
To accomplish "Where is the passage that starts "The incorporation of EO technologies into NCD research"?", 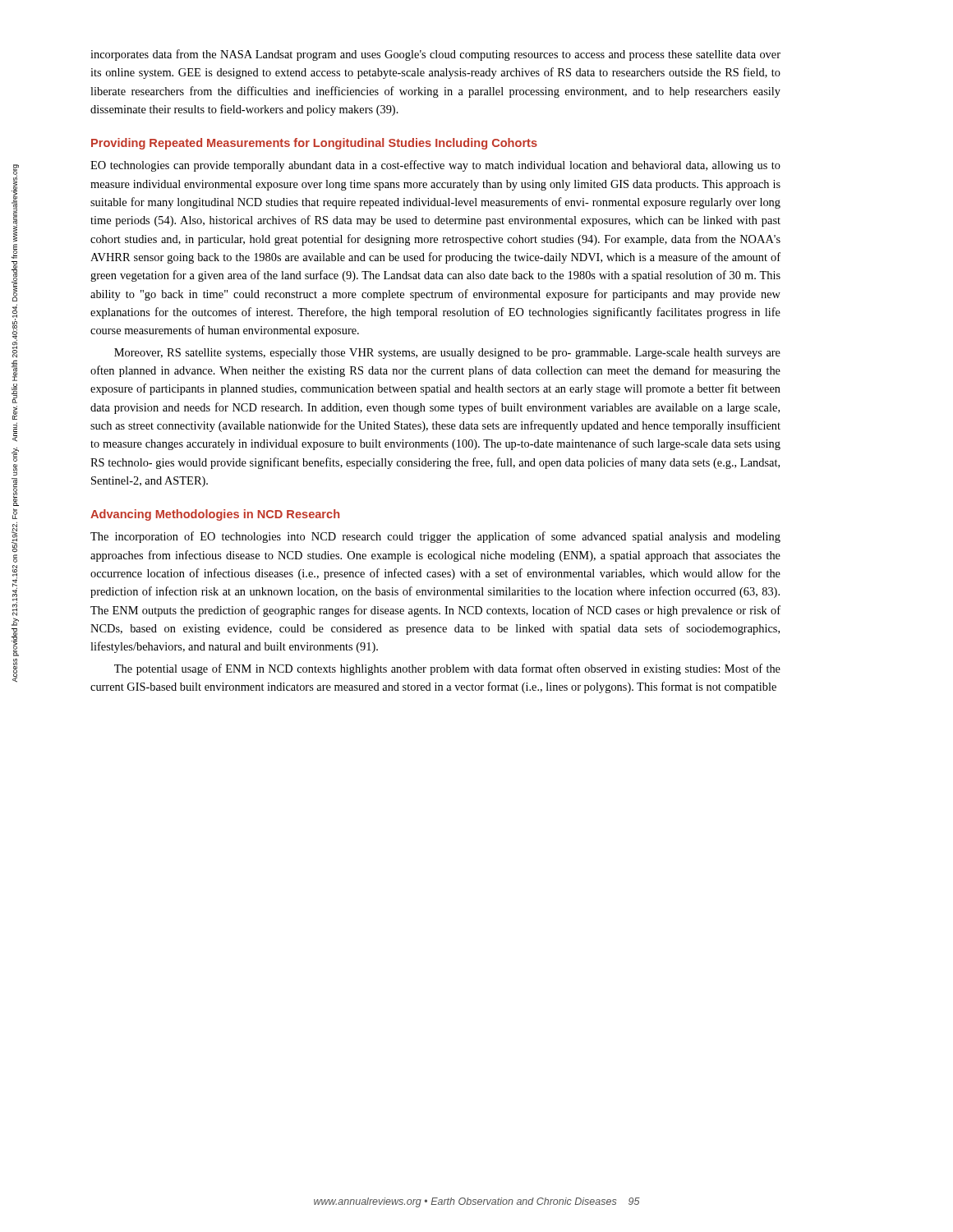I will point(435,612).
